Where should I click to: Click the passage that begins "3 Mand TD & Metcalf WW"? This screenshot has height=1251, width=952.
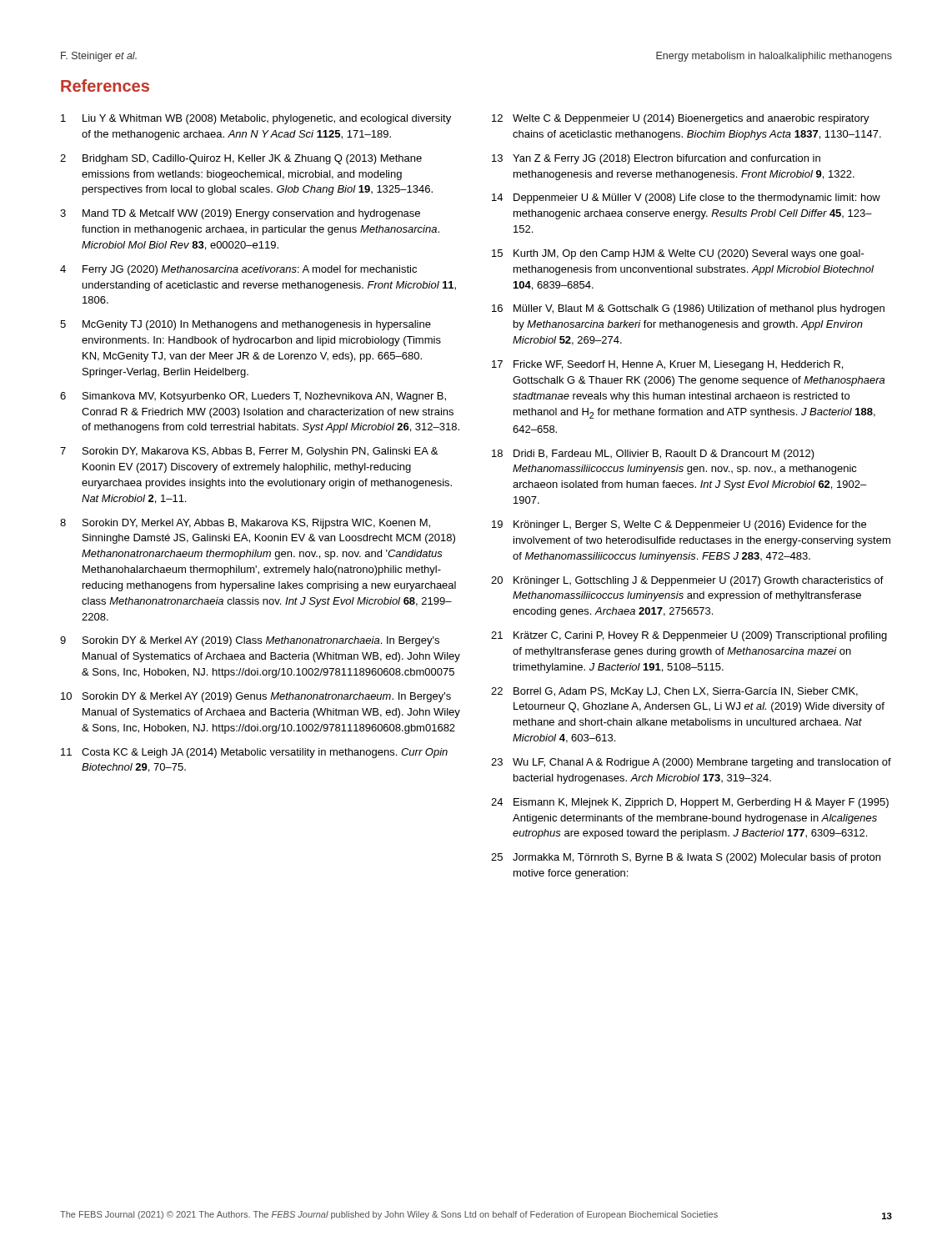(x=260, y=230)
